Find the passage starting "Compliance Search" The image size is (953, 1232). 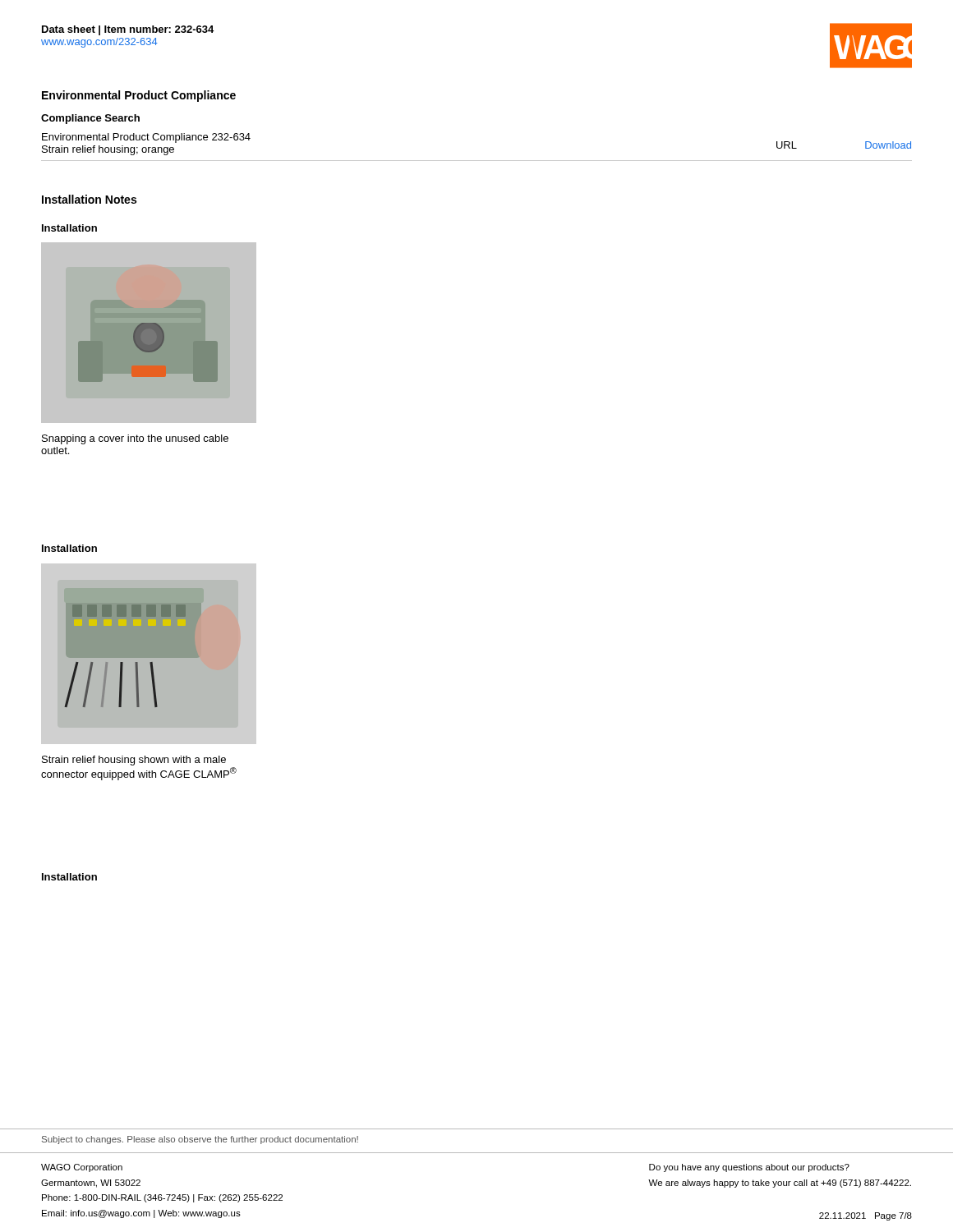91,118
